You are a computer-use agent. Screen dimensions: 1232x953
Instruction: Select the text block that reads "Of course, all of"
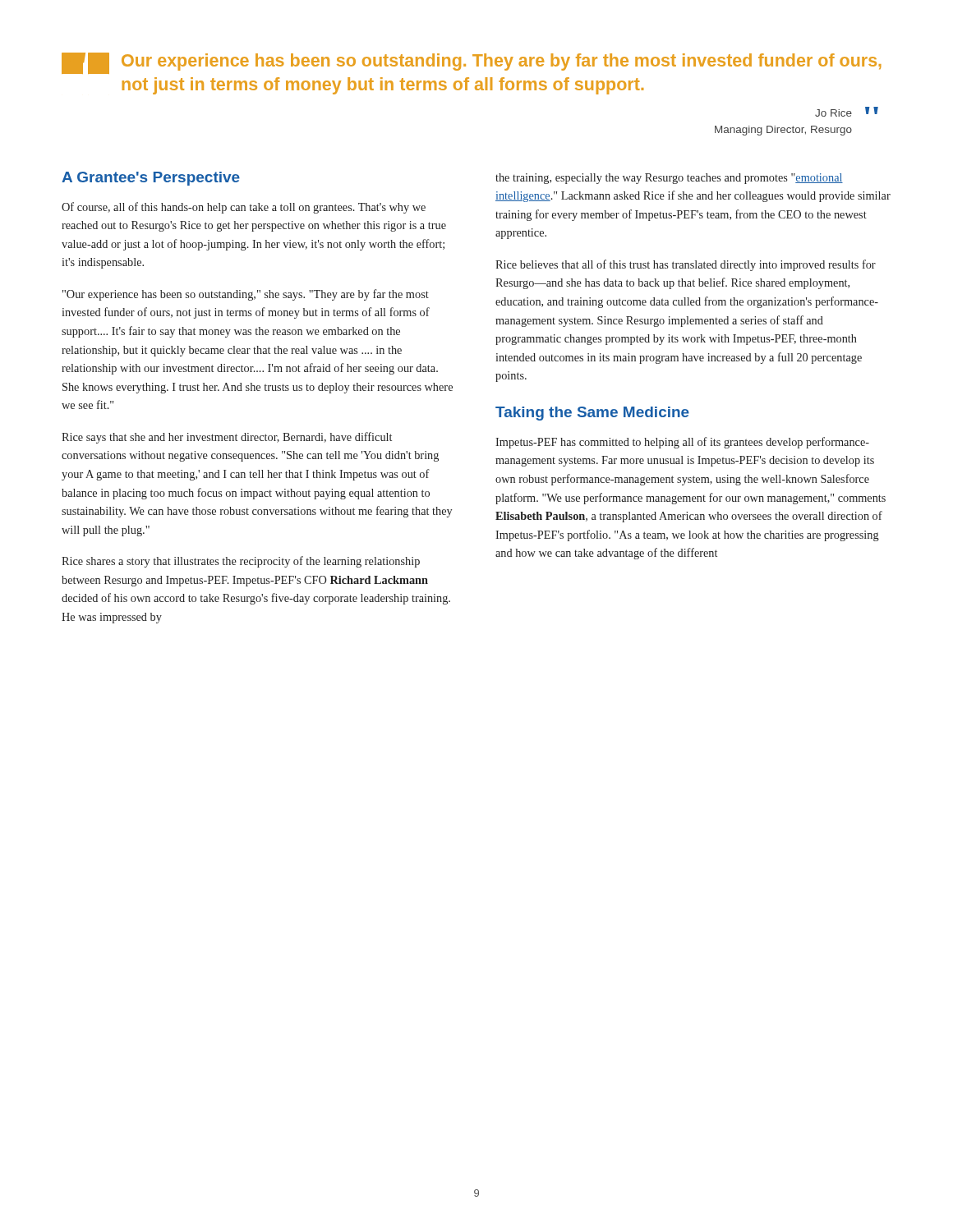(x=254, y=234)
